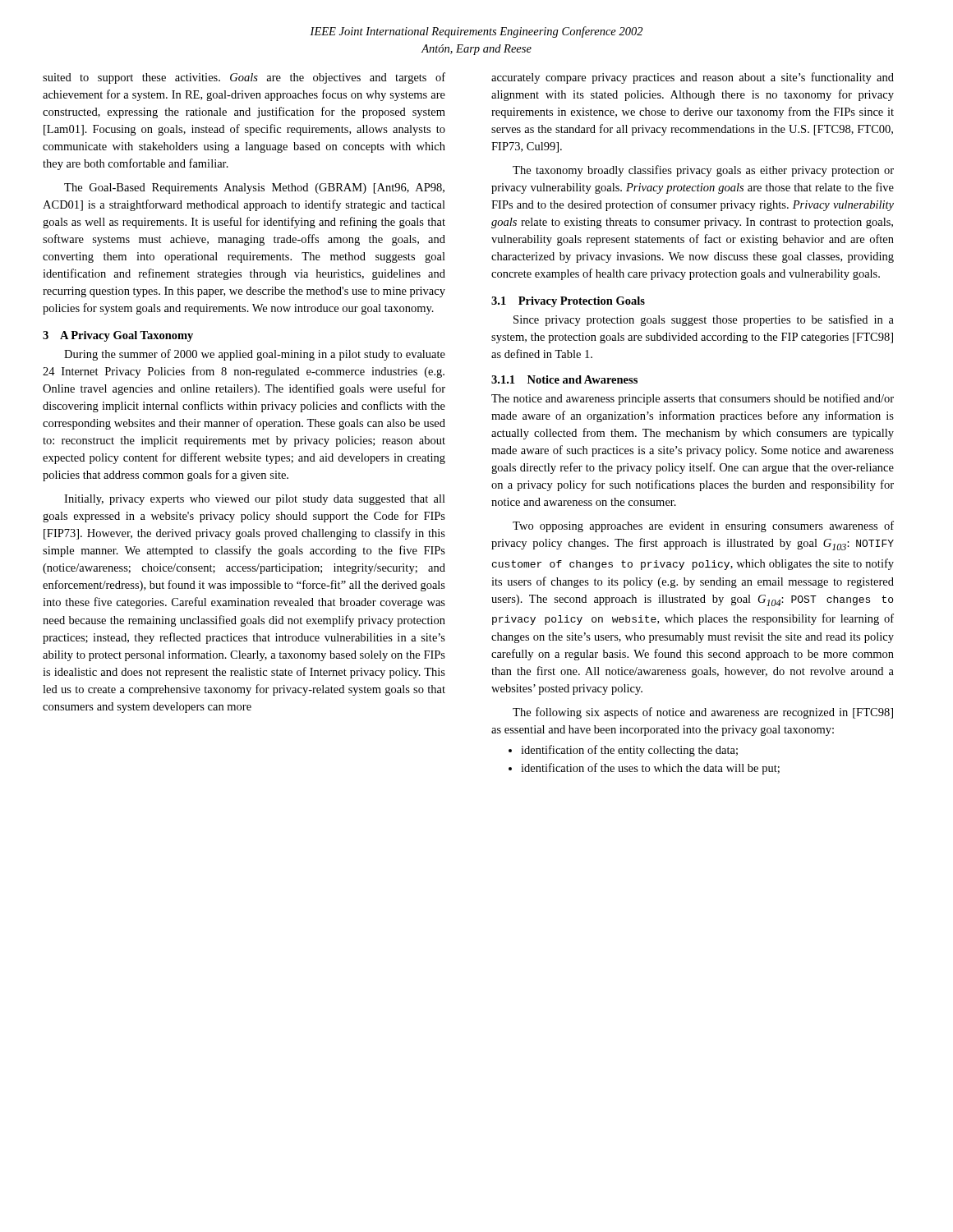Find "3.1 Privacy Protection Goals" on this page
The image size is (953, 1232).
pyautogui.click(x=568, y=301)
